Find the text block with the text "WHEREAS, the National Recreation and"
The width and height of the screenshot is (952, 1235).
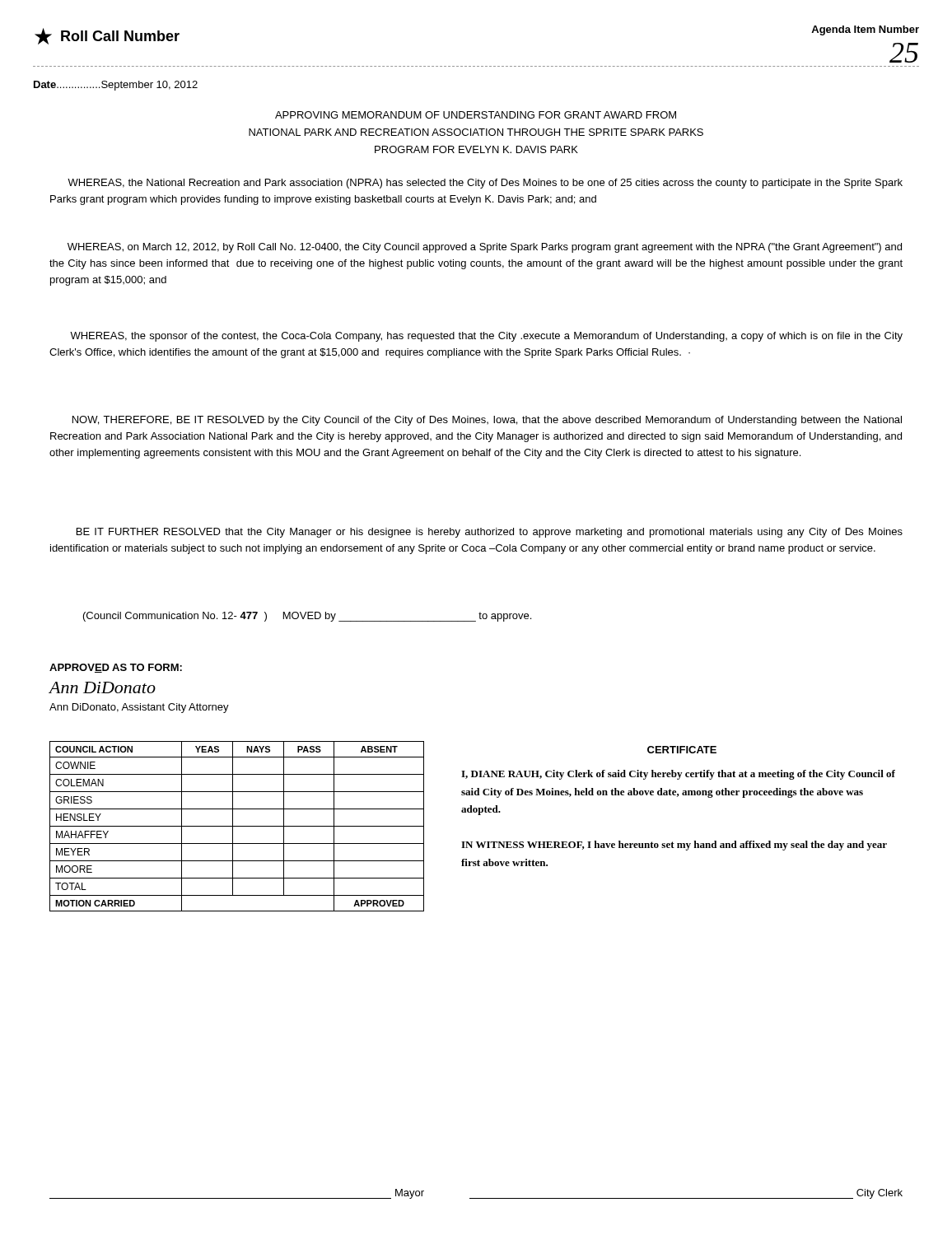click(x=476, y=191)
